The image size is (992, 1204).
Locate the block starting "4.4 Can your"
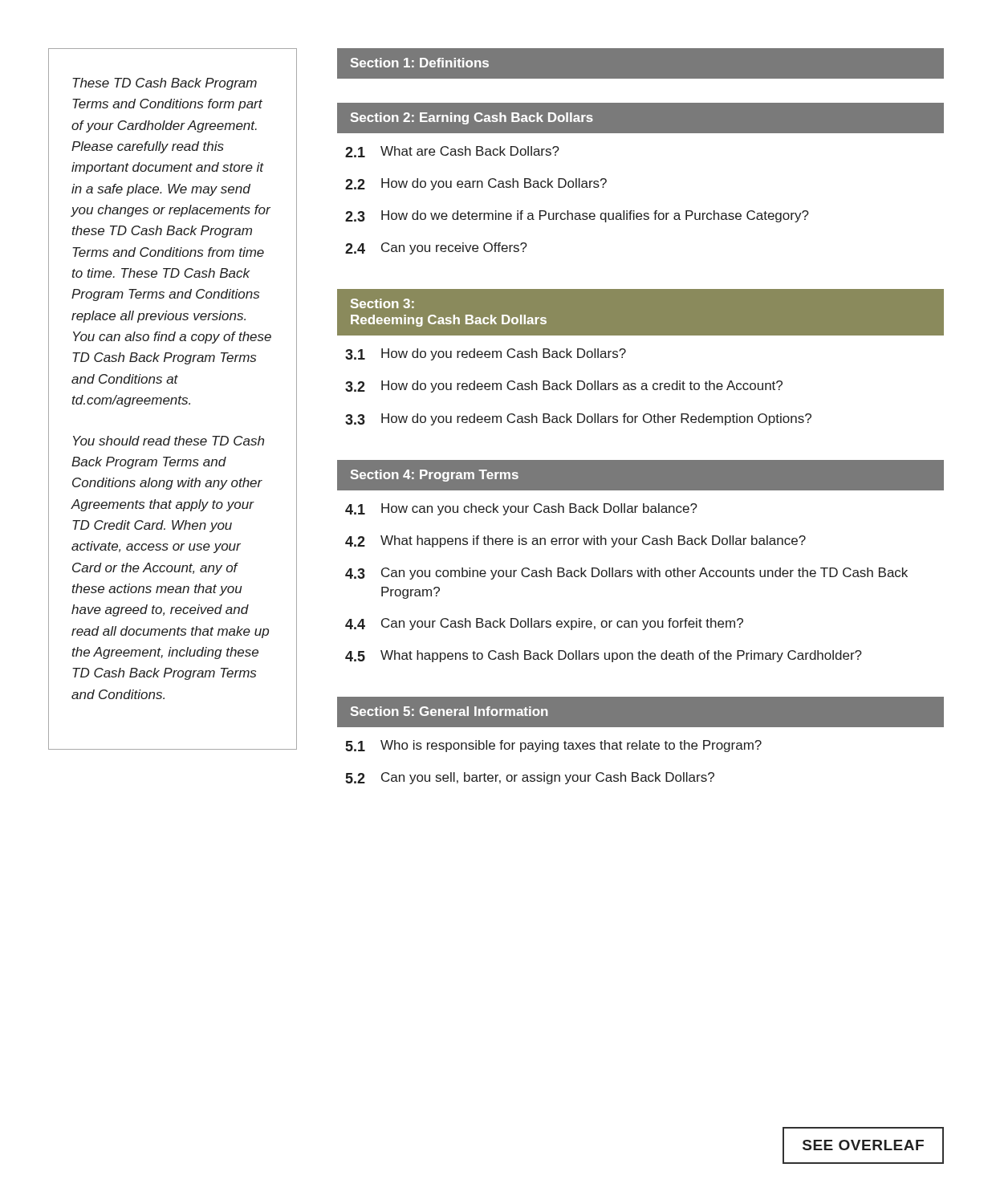click(x=645, y=625)
